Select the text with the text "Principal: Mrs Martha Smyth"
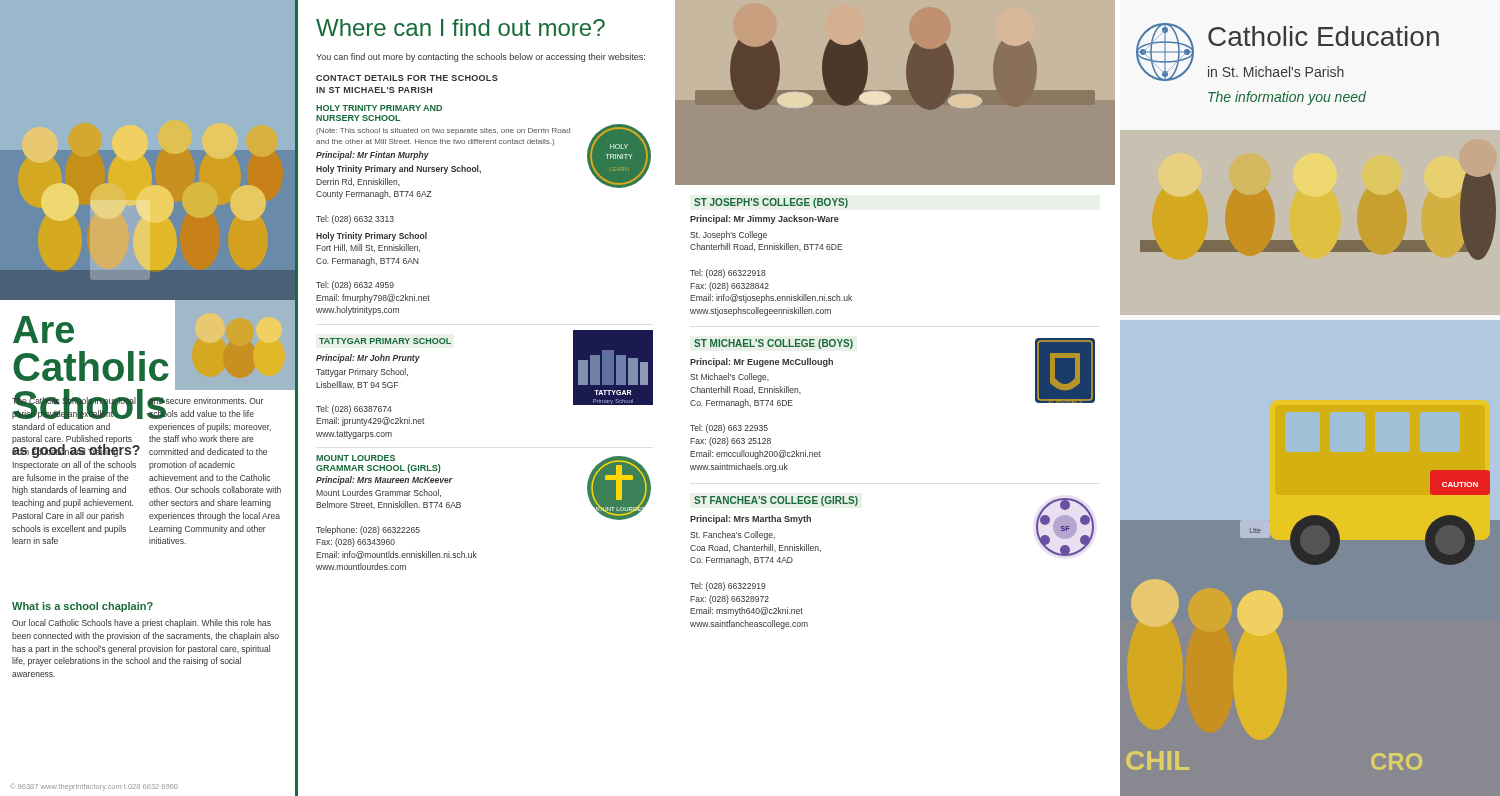 tap(751, 519)
